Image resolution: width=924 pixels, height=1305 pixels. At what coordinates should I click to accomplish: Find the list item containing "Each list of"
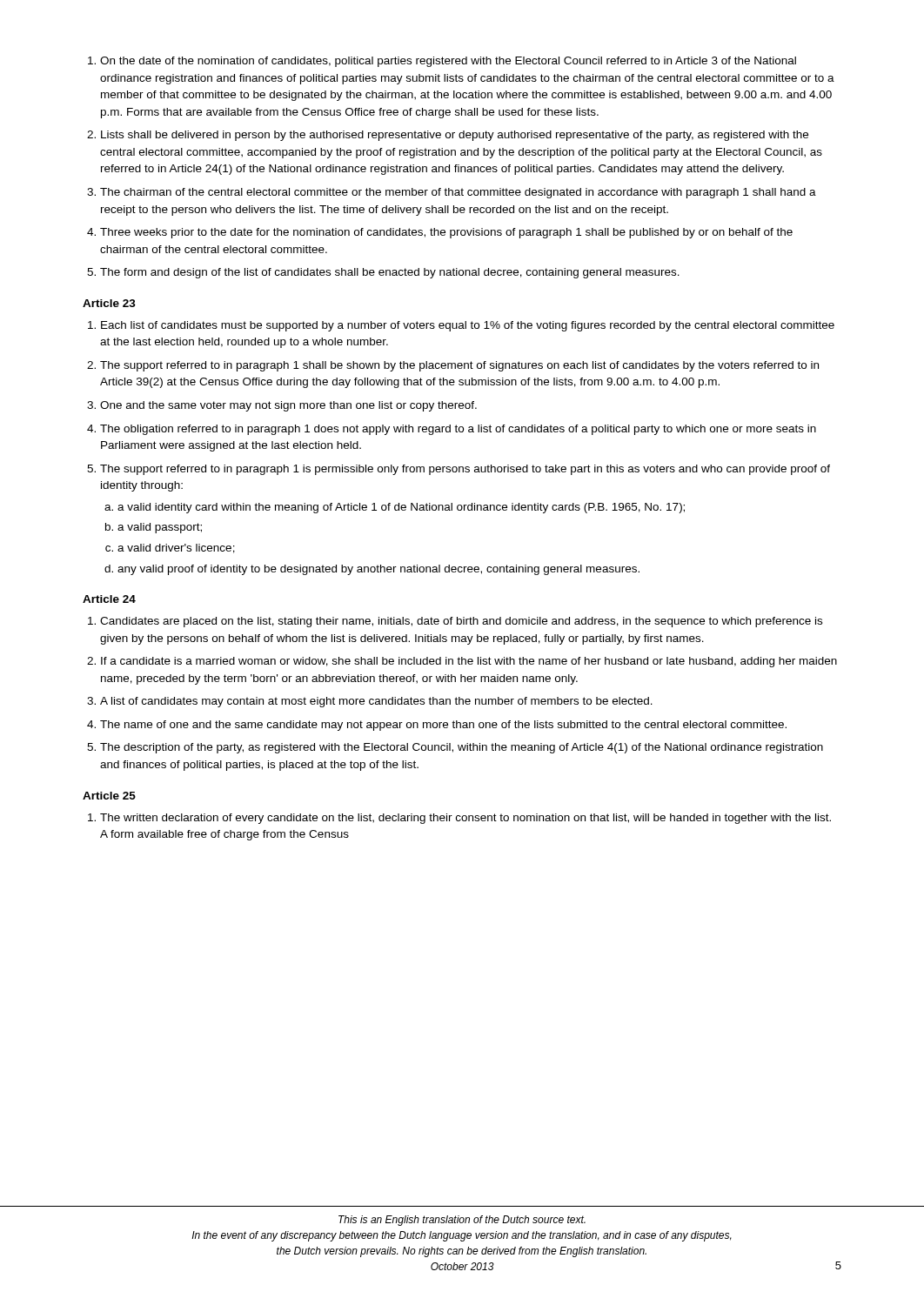471,333
